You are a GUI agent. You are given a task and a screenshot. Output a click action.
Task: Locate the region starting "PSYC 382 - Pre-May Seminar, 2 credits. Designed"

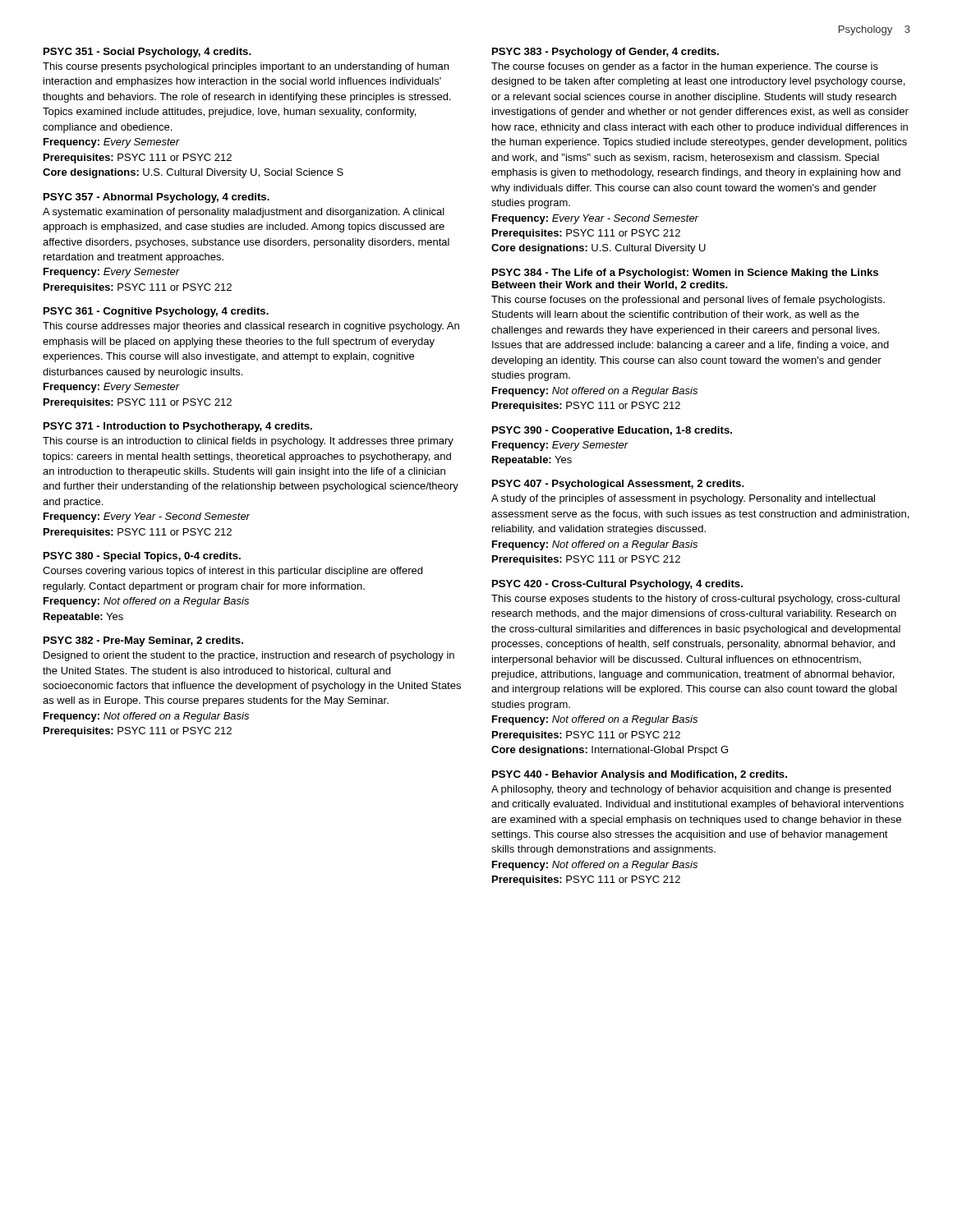252,687
